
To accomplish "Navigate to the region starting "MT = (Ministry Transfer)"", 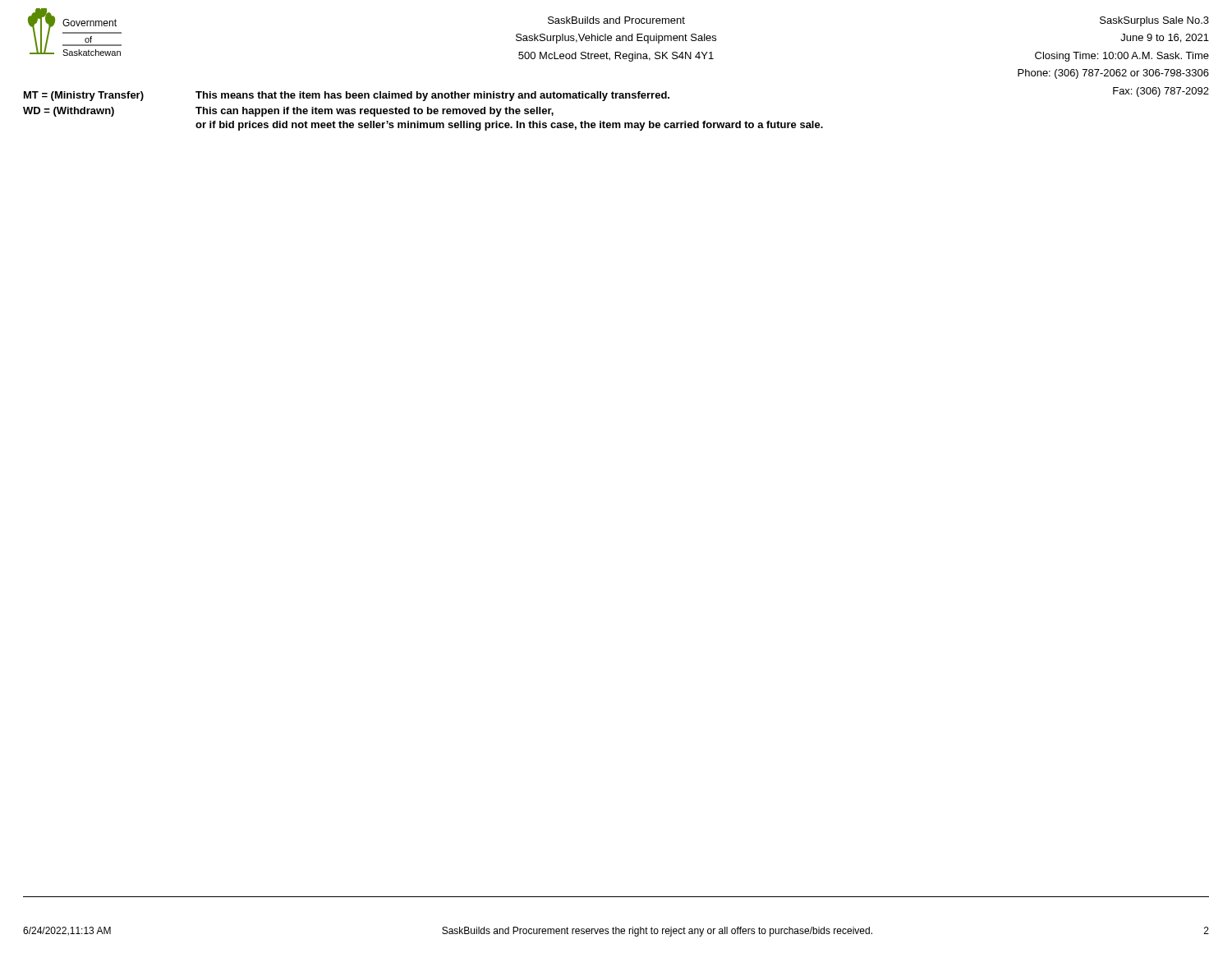I will [347, 95].
